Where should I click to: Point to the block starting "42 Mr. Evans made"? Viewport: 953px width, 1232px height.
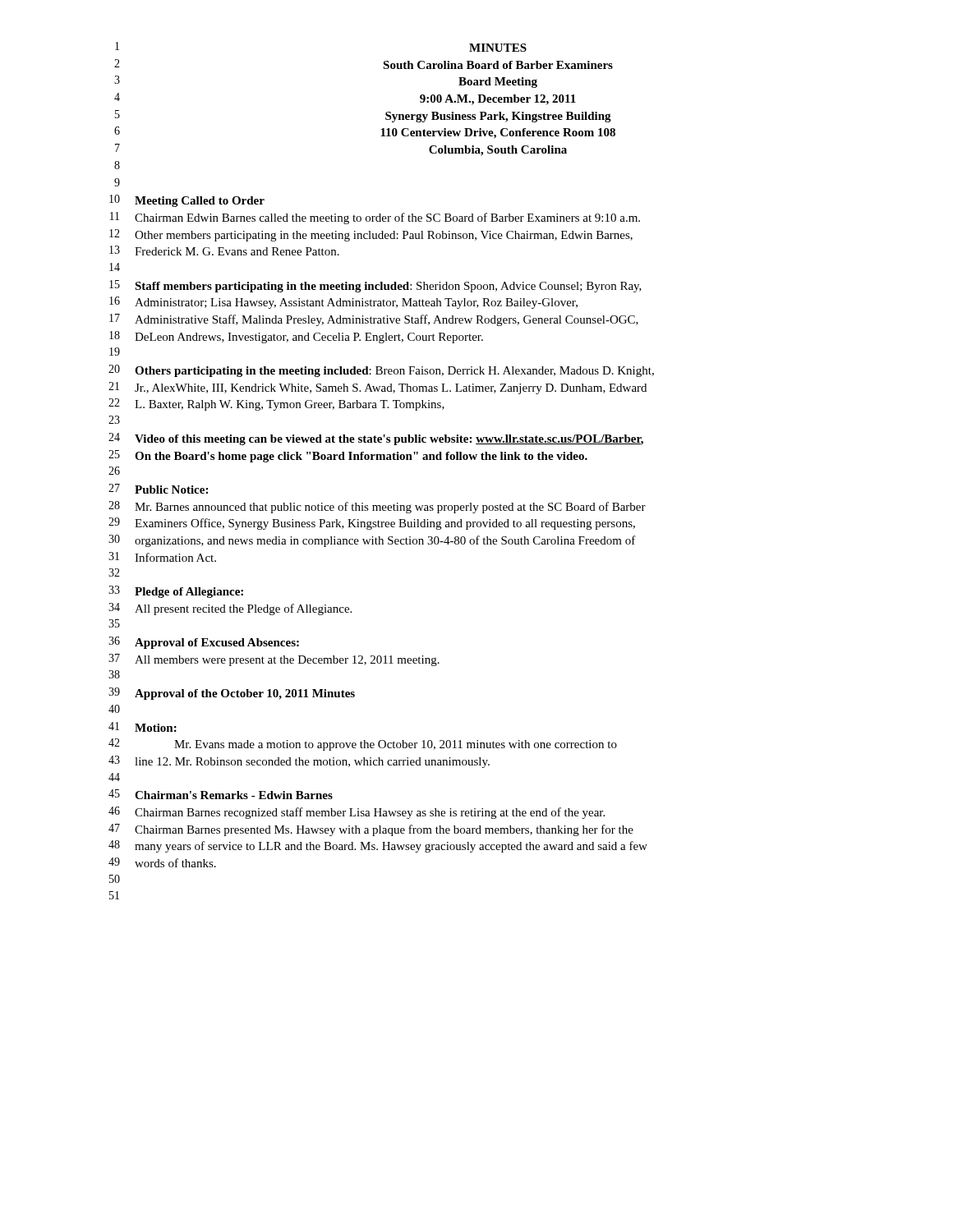tap(475, 753)
